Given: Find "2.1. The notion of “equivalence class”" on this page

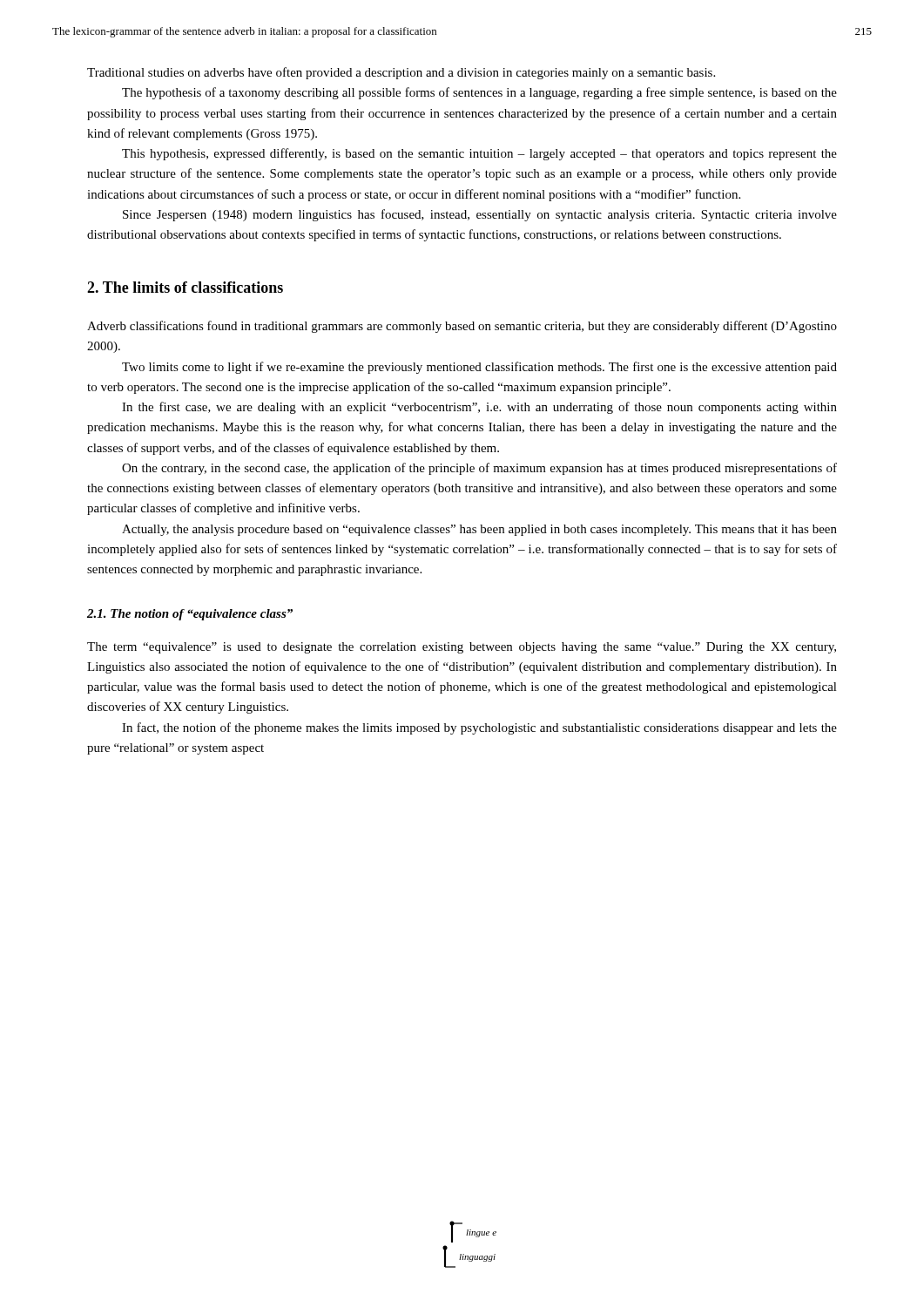Looking at the screenshot, I should point(190,615).
